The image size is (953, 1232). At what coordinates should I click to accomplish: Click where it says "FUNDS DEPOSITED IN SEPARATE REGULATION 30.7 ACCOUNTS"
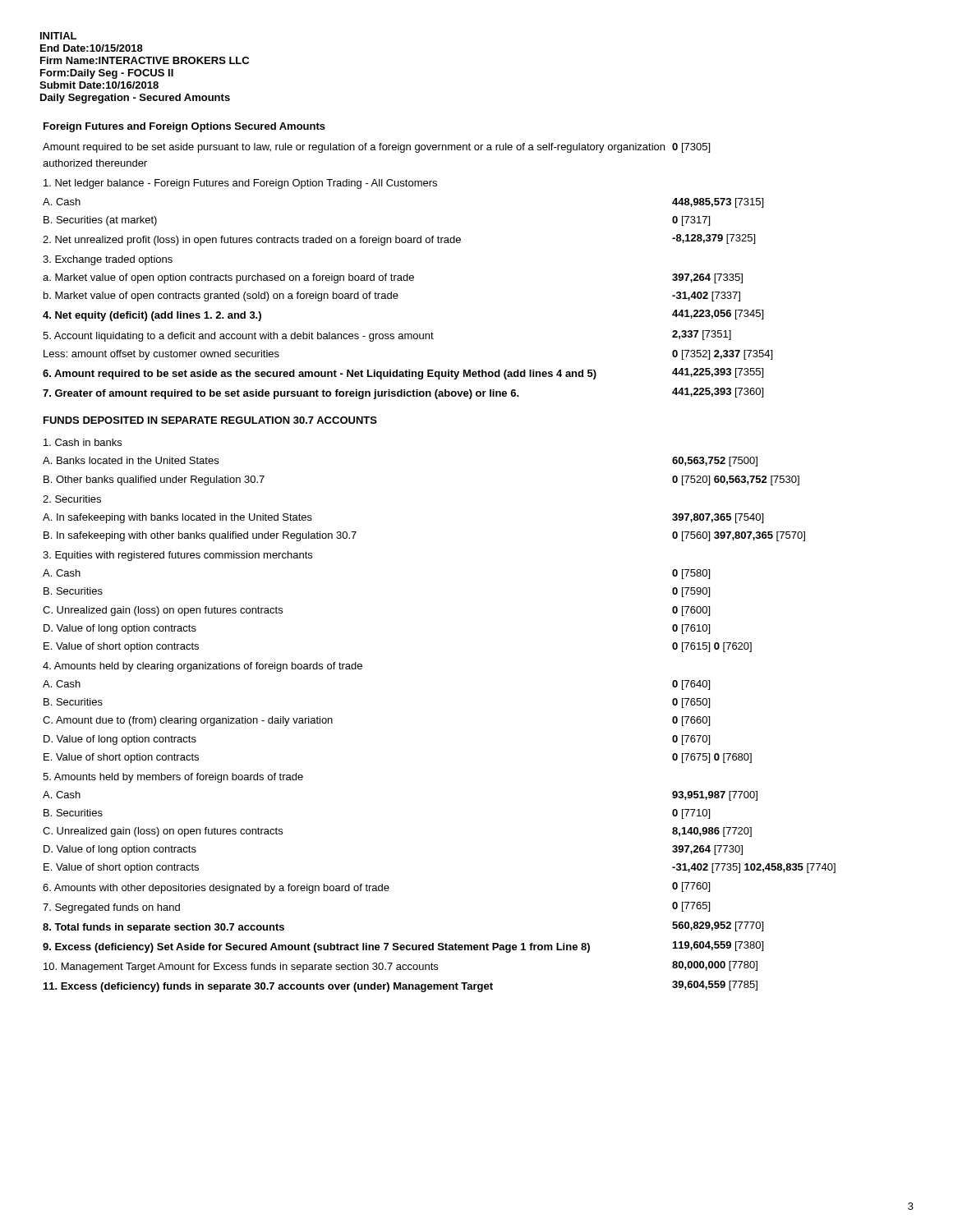210,420
